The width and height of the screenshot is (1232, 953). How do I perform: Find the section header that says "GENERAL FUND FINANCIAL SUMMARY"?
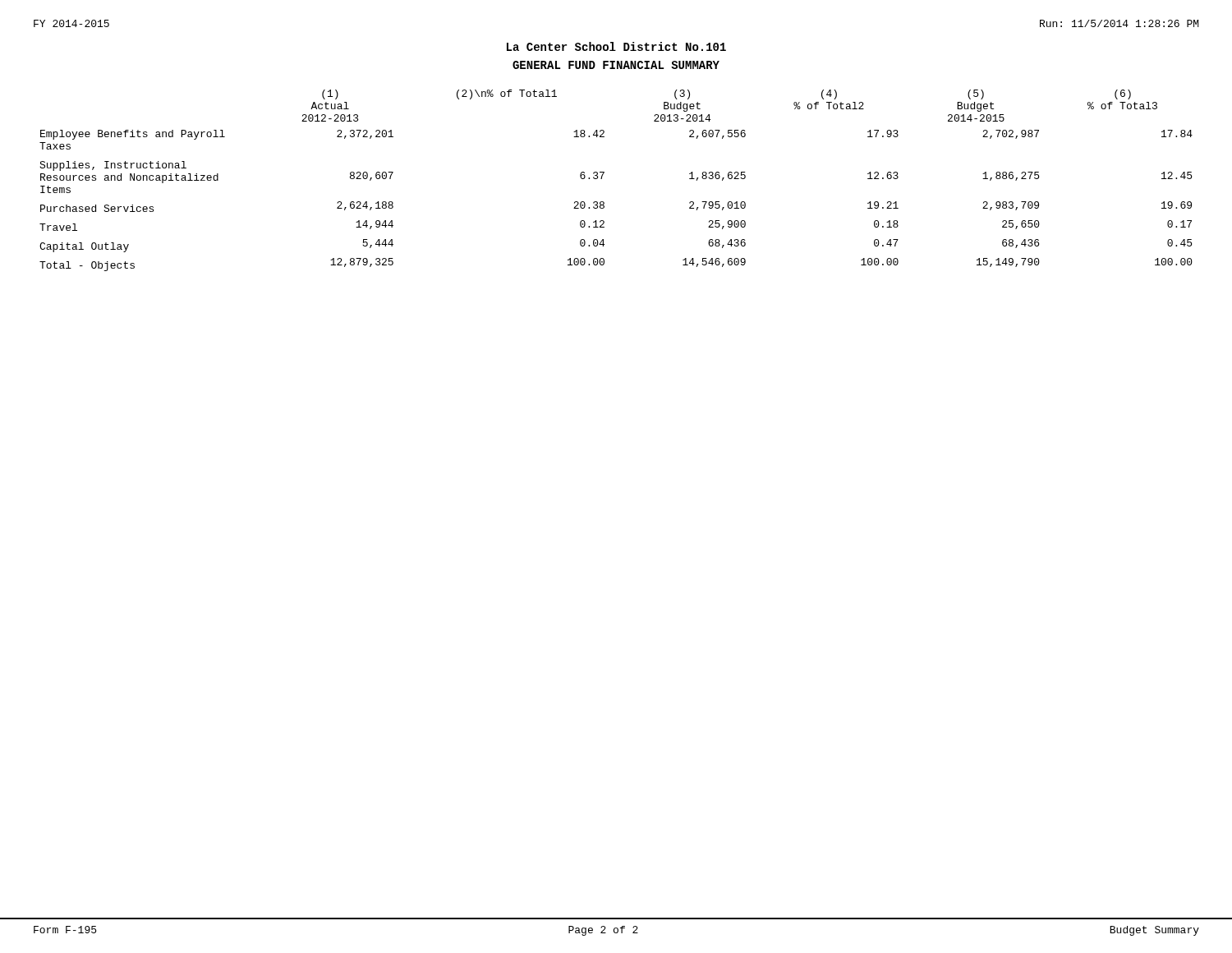pyautogui.click(x=616, y=66)
